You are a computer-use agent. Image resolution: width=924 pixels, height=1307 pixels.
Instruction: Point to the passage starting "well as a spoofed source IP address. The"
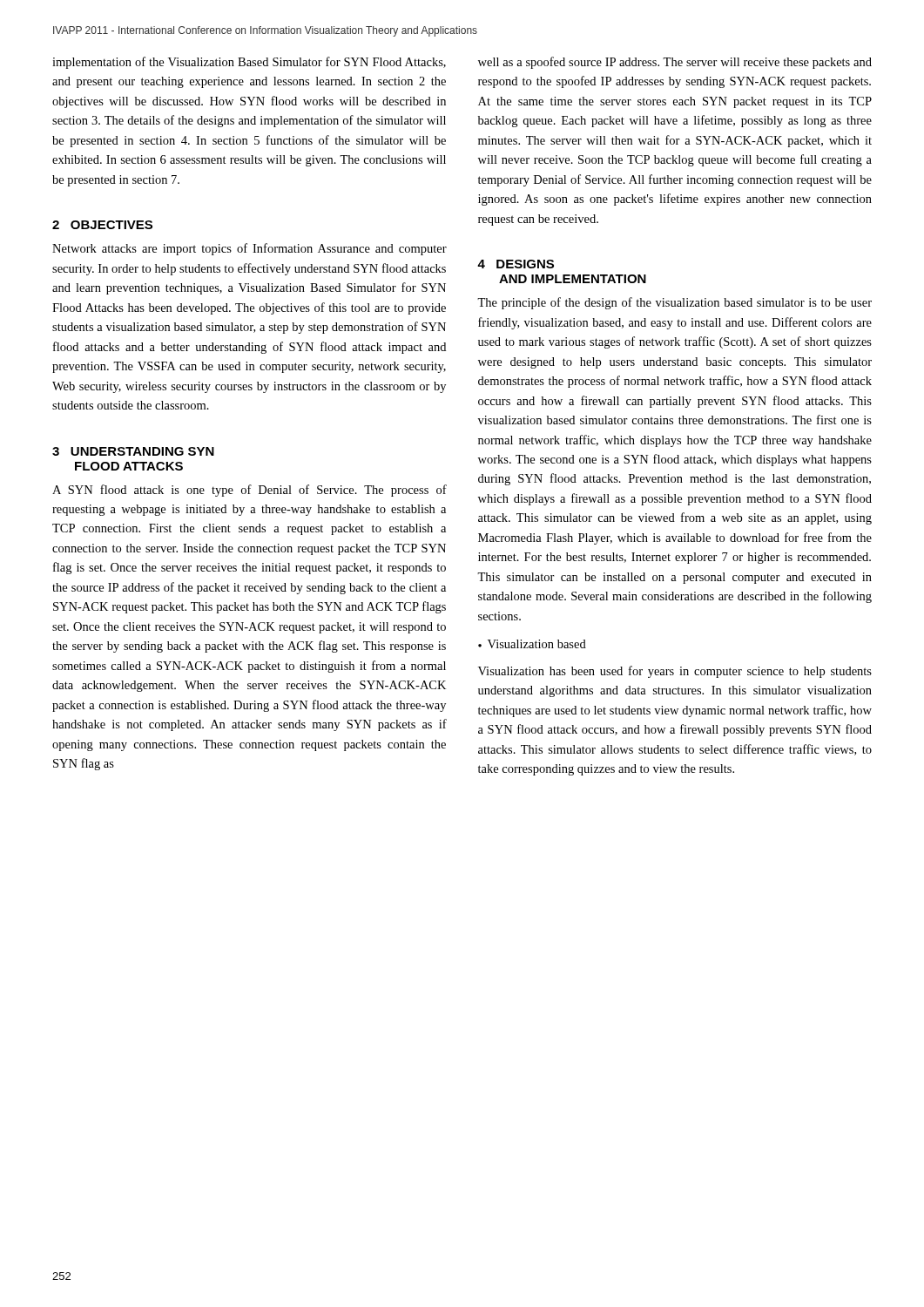[x=675, y=140]
